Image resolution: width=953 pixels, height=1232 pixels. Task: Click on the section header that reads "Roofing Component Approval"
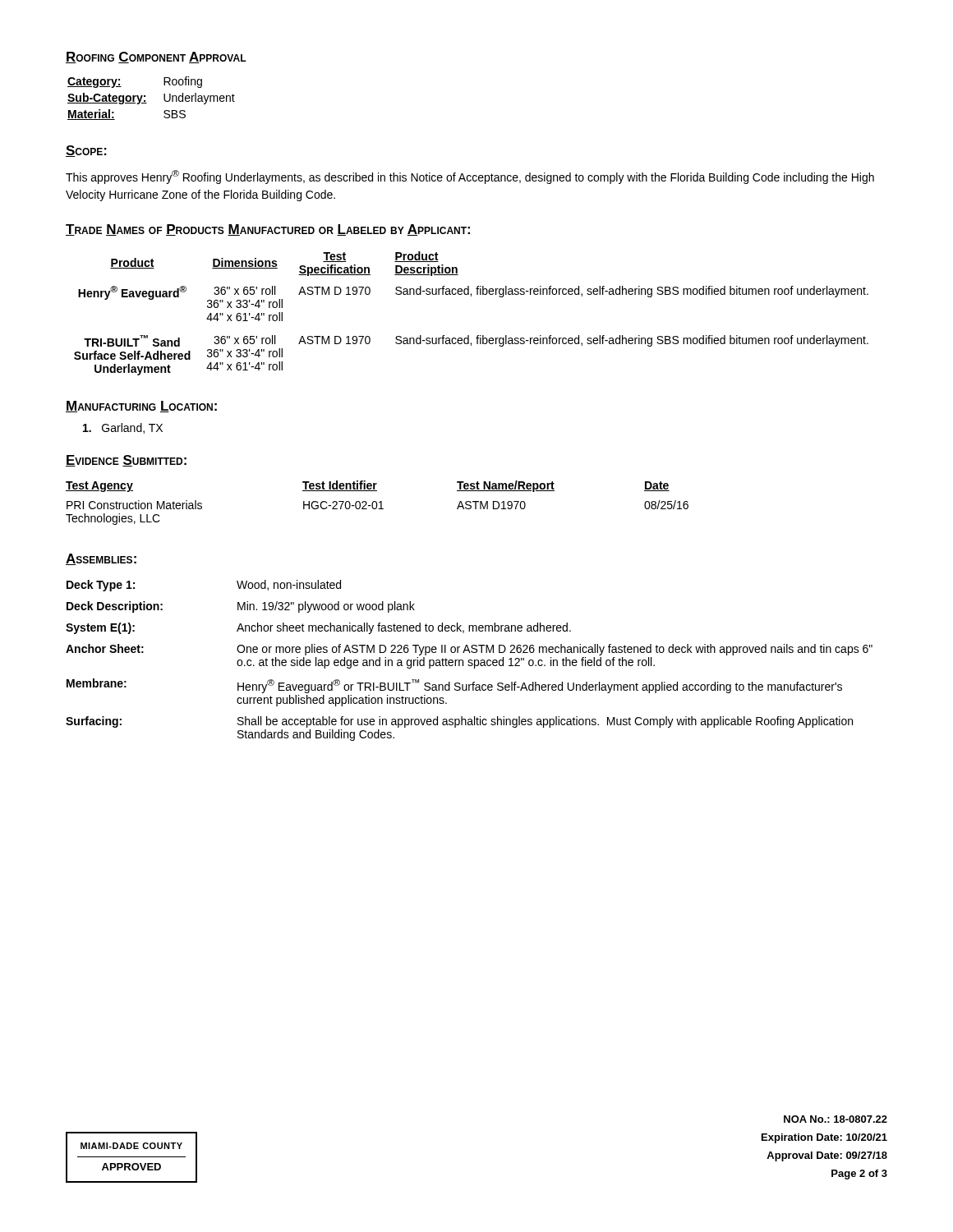[156, 57]
